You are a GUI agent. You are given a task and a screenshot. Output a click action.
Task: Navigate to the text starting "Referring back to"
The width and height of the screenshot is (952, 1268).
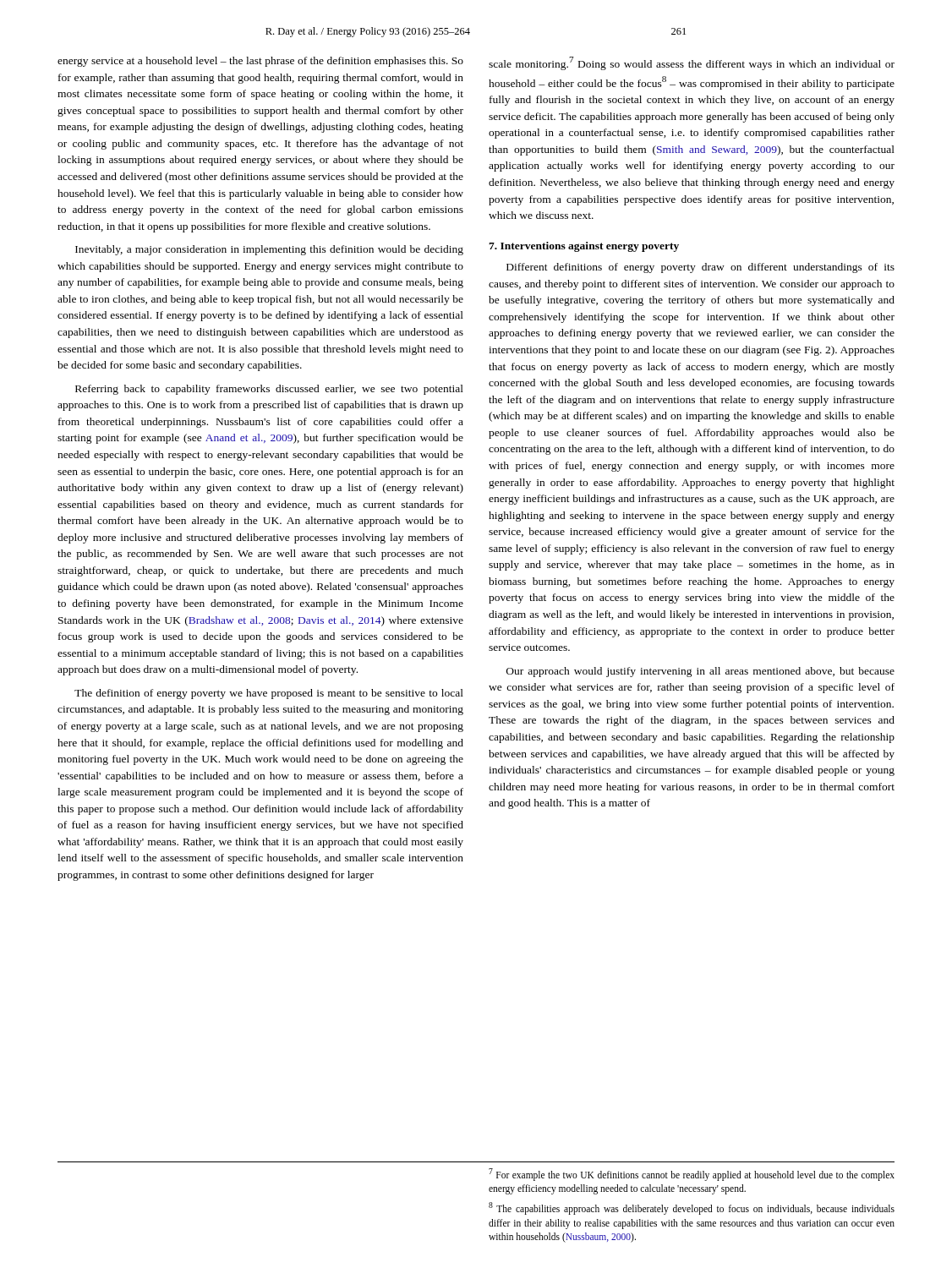point(260,529)
